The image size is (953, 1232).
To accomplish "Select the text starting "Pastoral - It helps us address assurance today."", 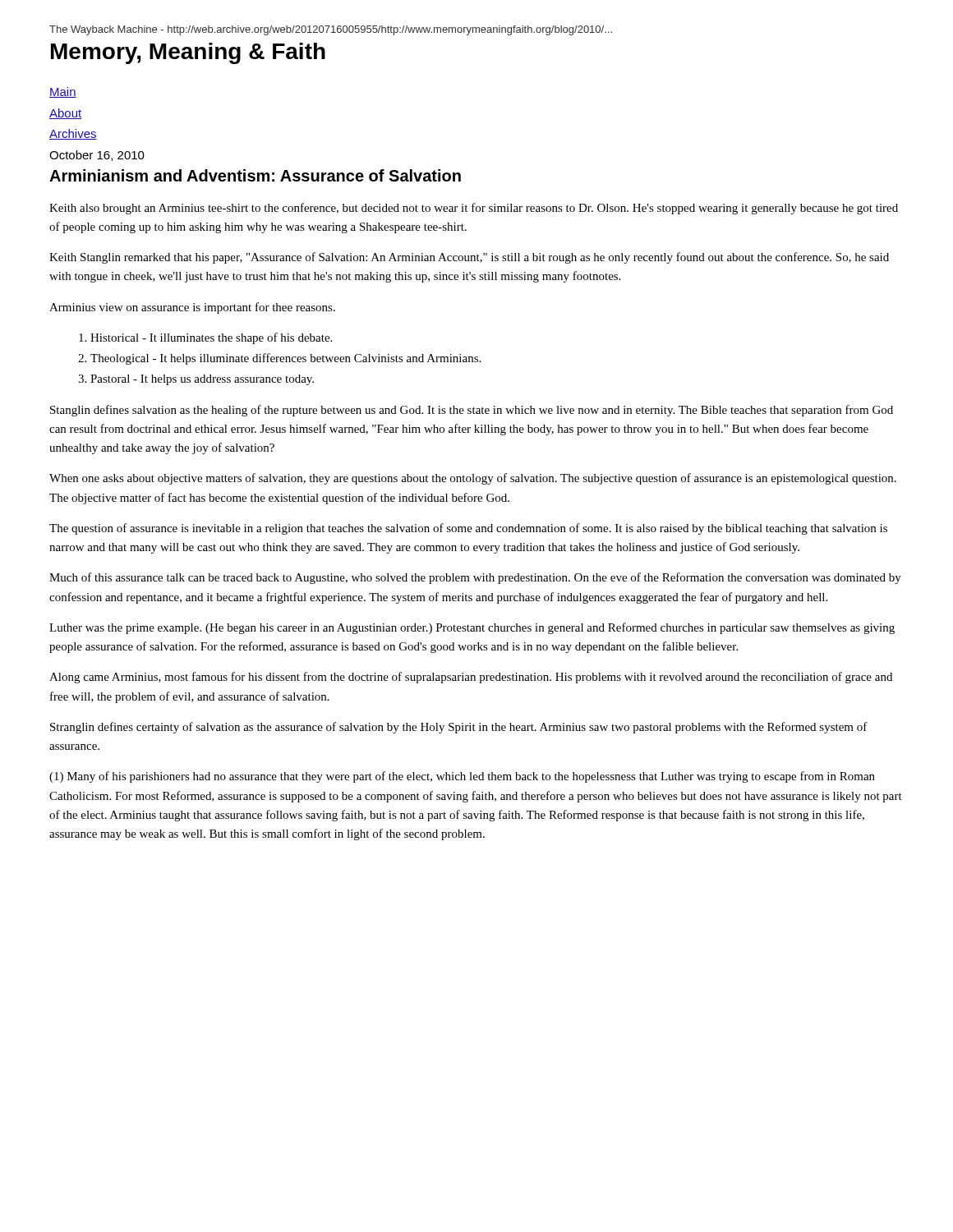I will pyautogui.click(x=203, y=379).
